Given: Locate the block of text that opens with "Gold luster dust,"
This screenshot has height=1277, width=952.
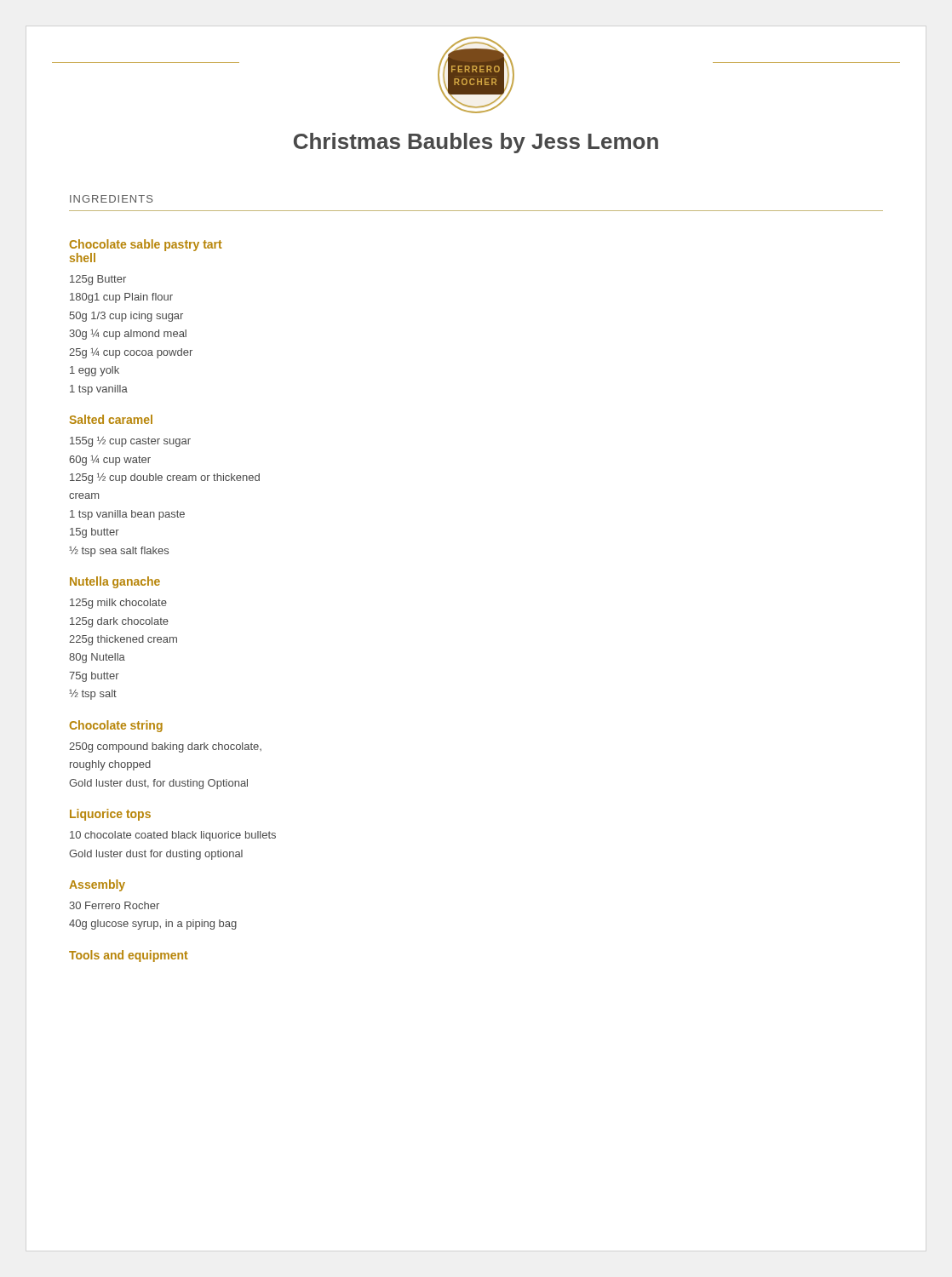Looking at the screenshot, I should [x=159, y=783].
